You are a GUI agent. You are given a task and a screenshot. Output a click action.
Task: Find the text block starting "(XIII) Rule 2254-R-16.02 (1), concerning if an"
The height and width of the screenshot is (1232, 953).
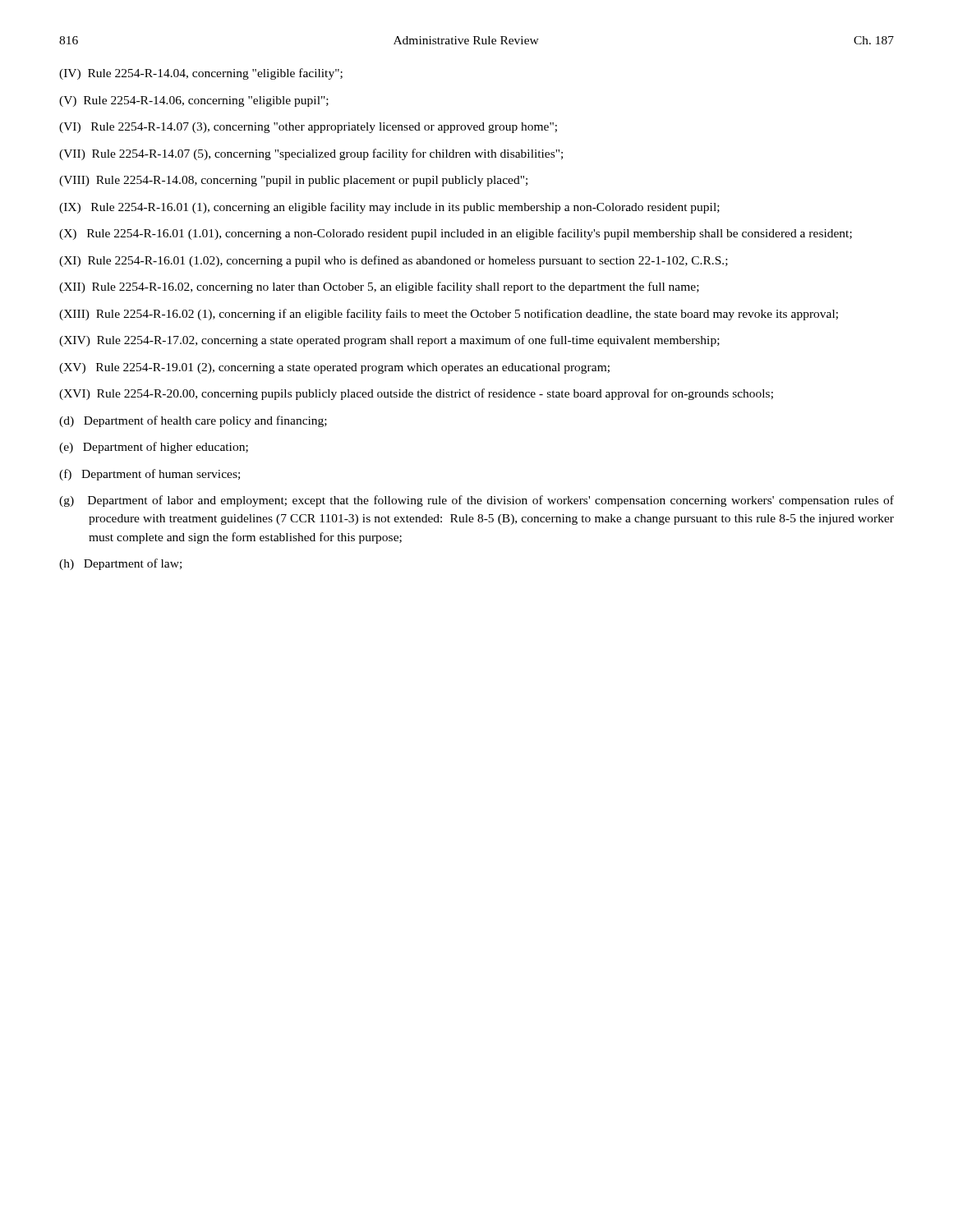coord(449,313)
